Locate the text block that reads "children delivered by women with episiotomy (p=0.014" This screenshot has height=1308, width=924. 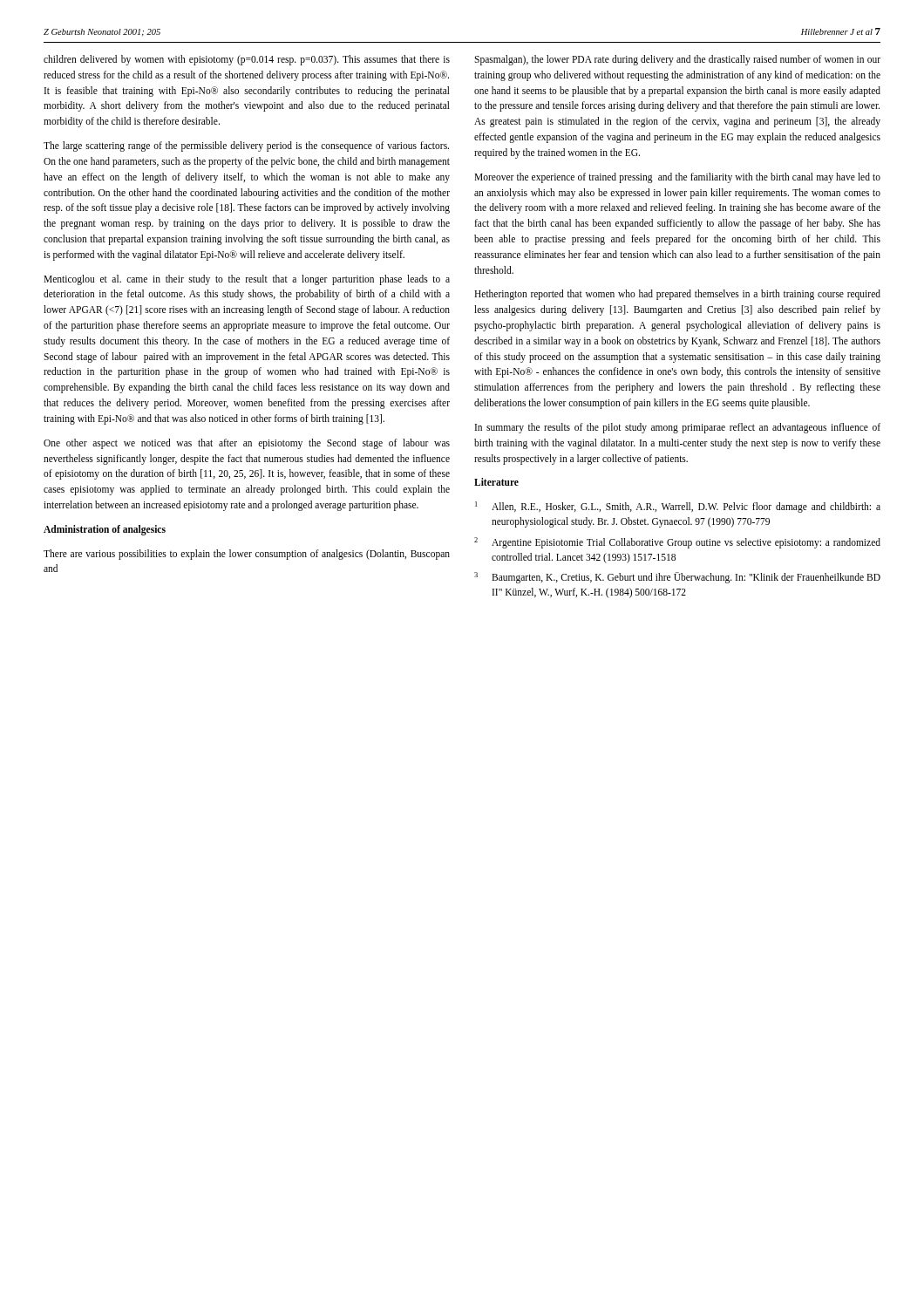pyautogui.click(x=247, y=91)
